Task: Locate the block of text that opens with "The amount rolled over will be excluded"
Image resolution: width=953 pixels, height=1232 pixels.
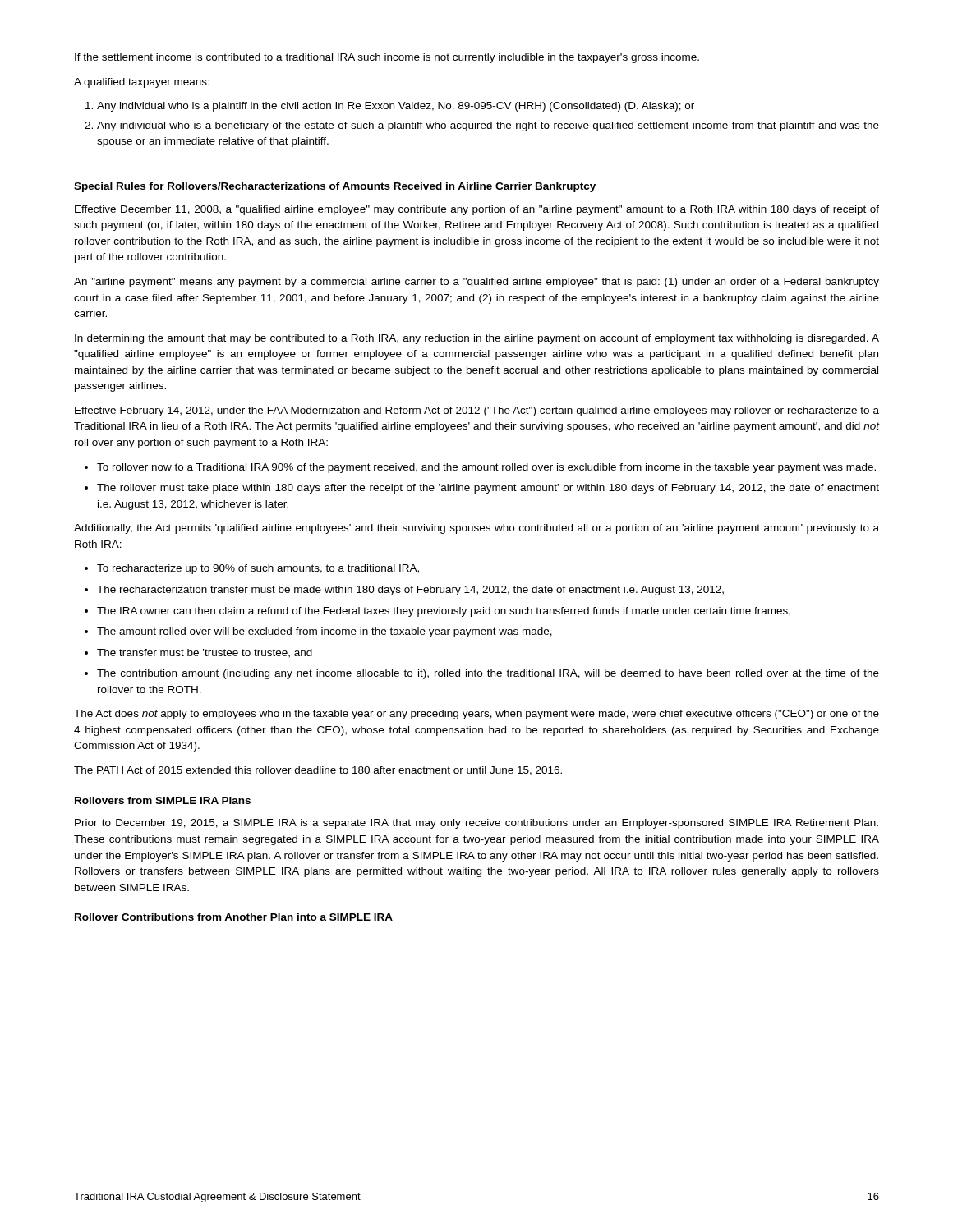Action: 488,632
